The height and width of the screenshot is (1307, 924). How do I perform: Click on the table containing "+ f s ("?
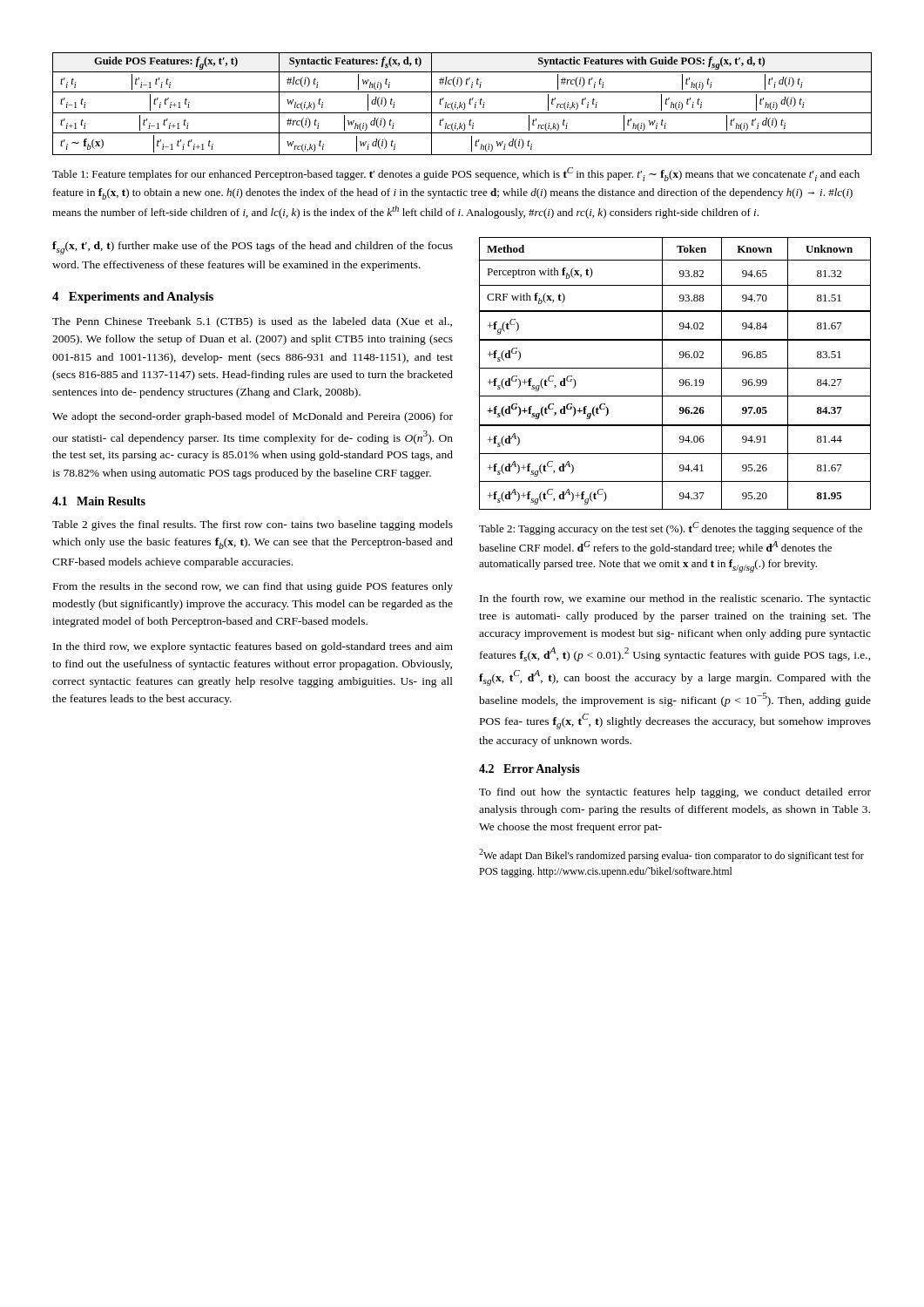coord(675,373)
